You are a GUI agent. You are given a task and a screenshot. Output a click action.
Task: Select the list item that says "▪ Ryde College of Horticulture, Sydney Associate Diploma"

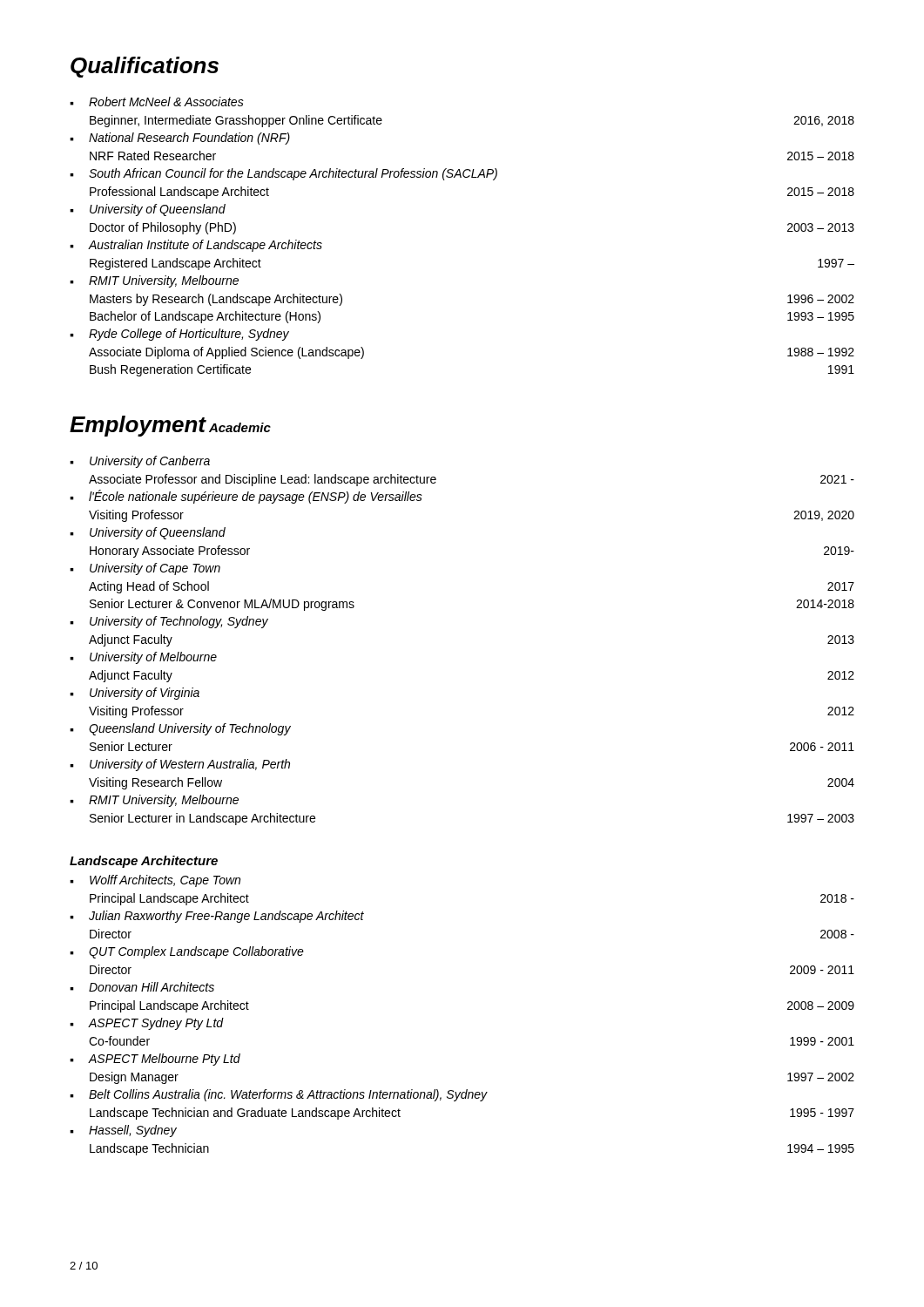coord(179,335)
